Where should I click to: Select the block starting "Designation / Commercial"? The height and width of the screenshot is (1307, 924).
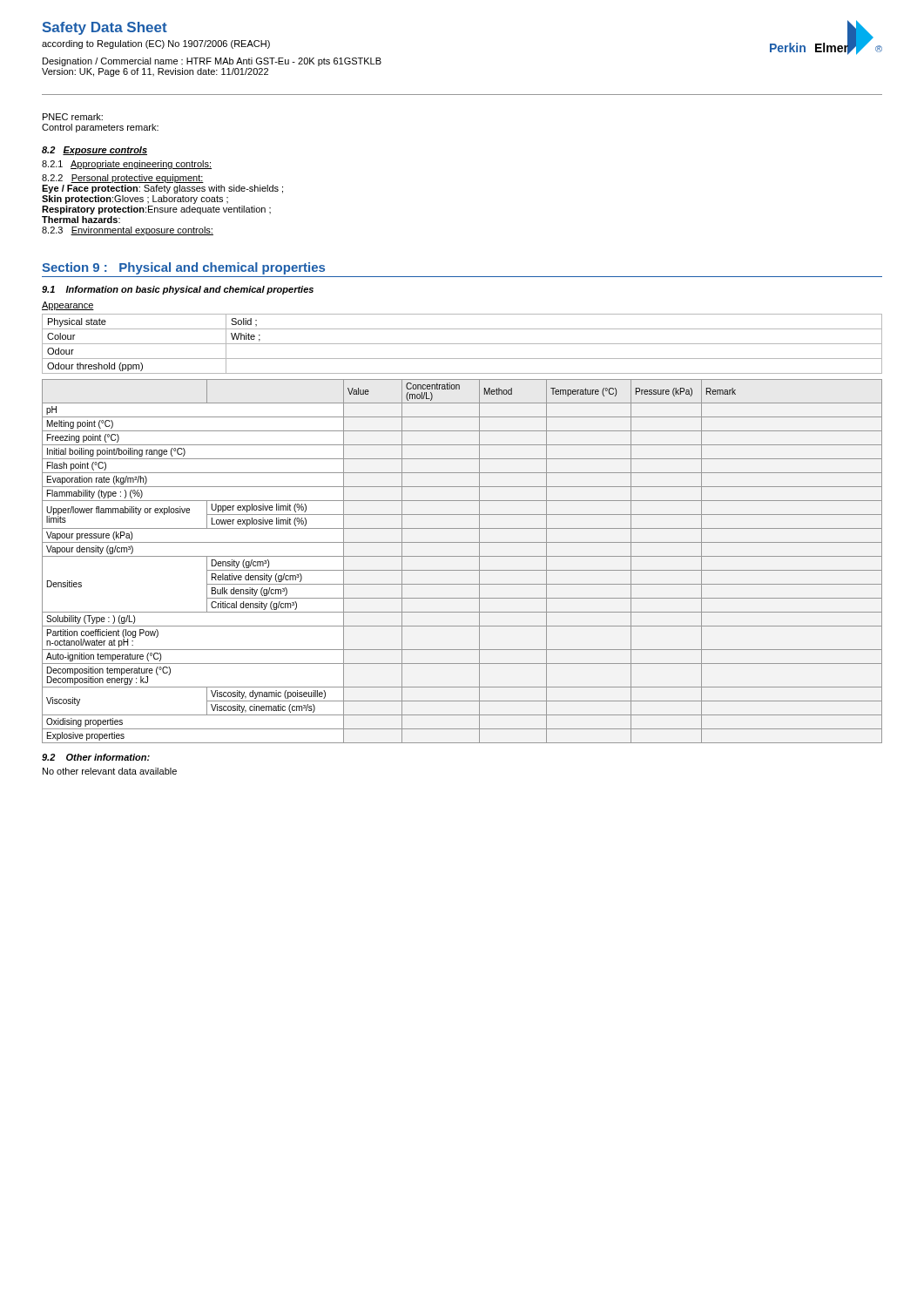212,66
